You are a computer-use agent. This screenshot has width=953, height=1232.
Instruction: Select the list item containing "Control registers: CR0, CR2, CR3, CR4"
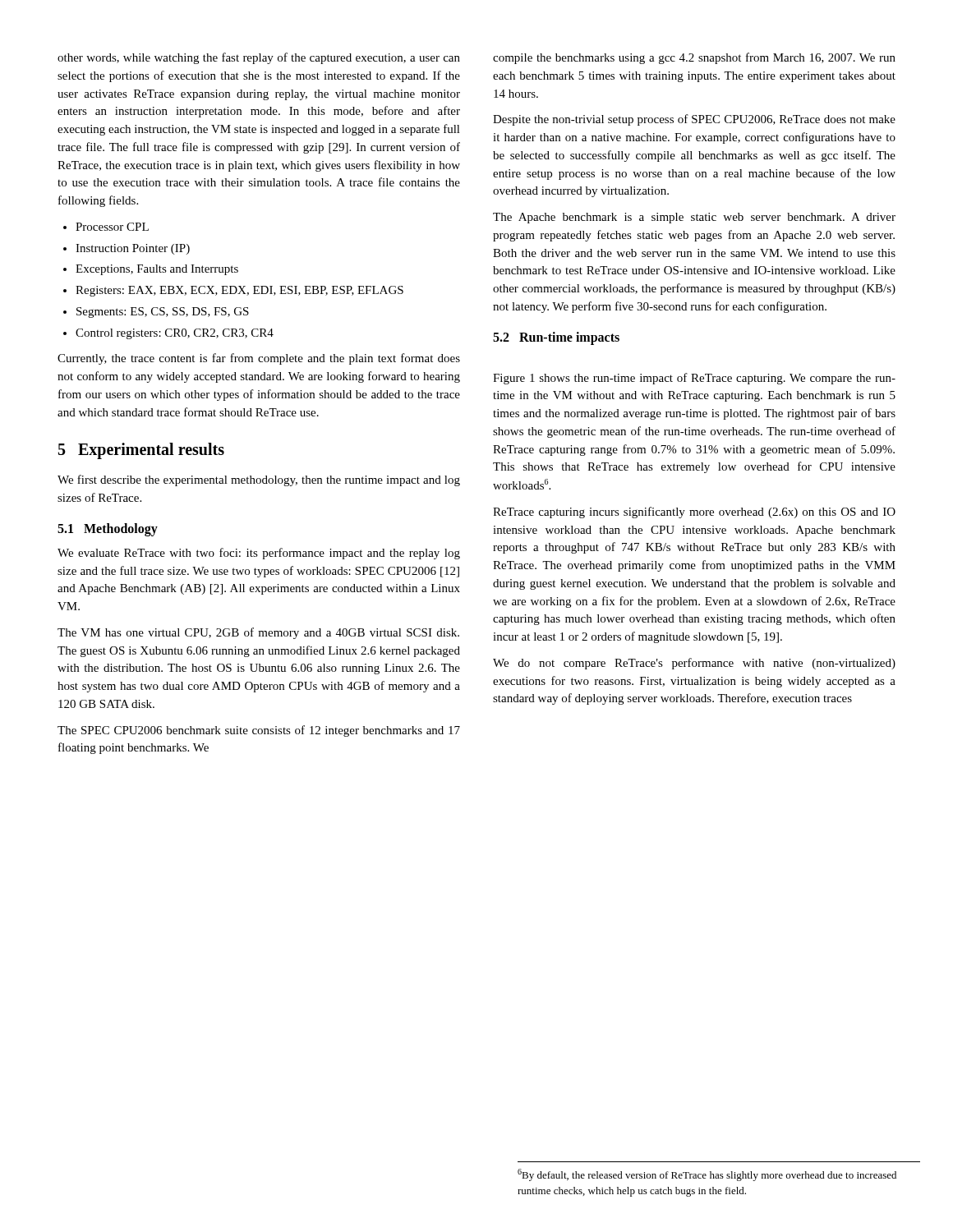(x=174, y=332)
